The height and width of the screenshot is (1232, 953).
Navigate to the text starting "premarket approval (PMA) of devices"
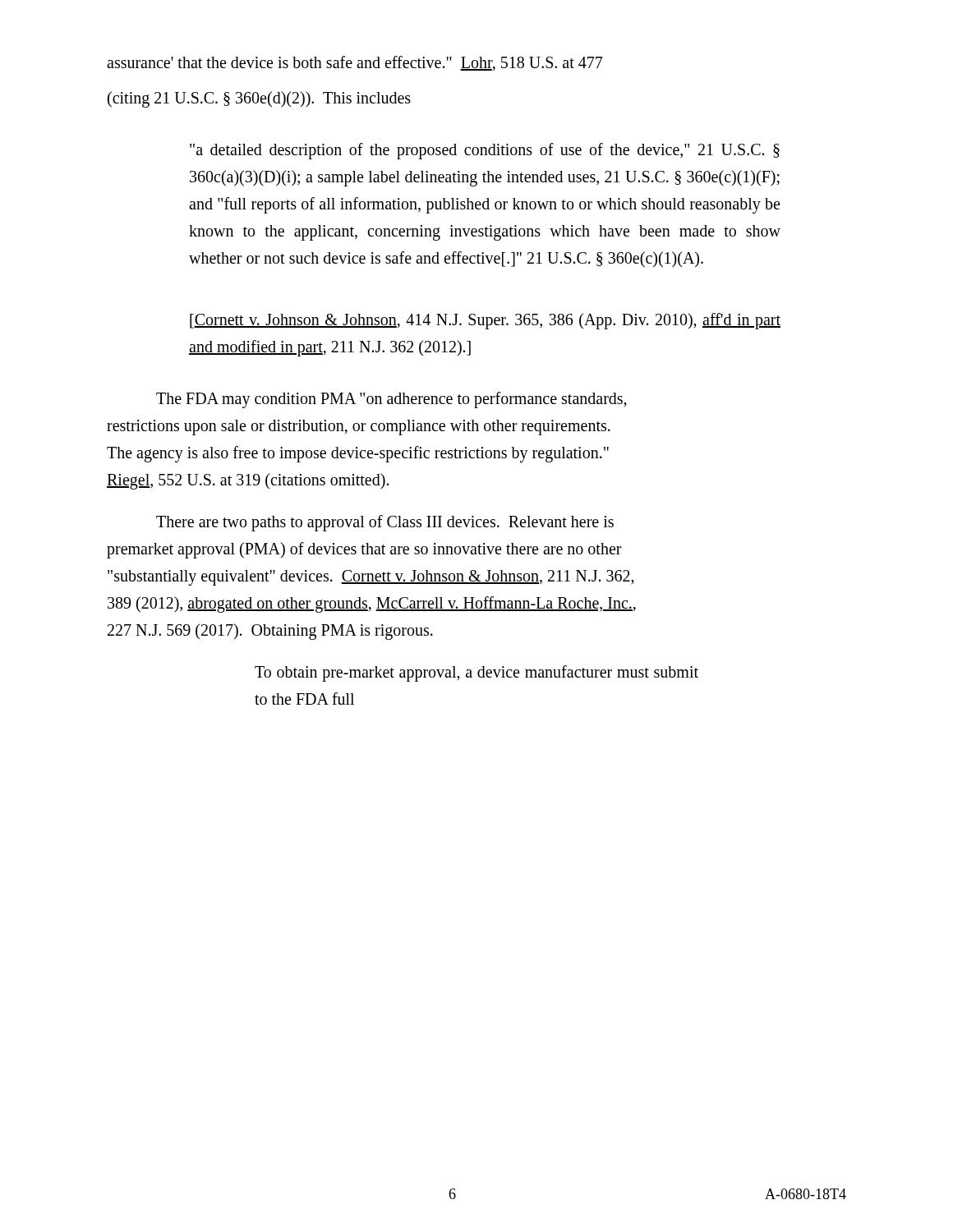[x=364, y=549]
